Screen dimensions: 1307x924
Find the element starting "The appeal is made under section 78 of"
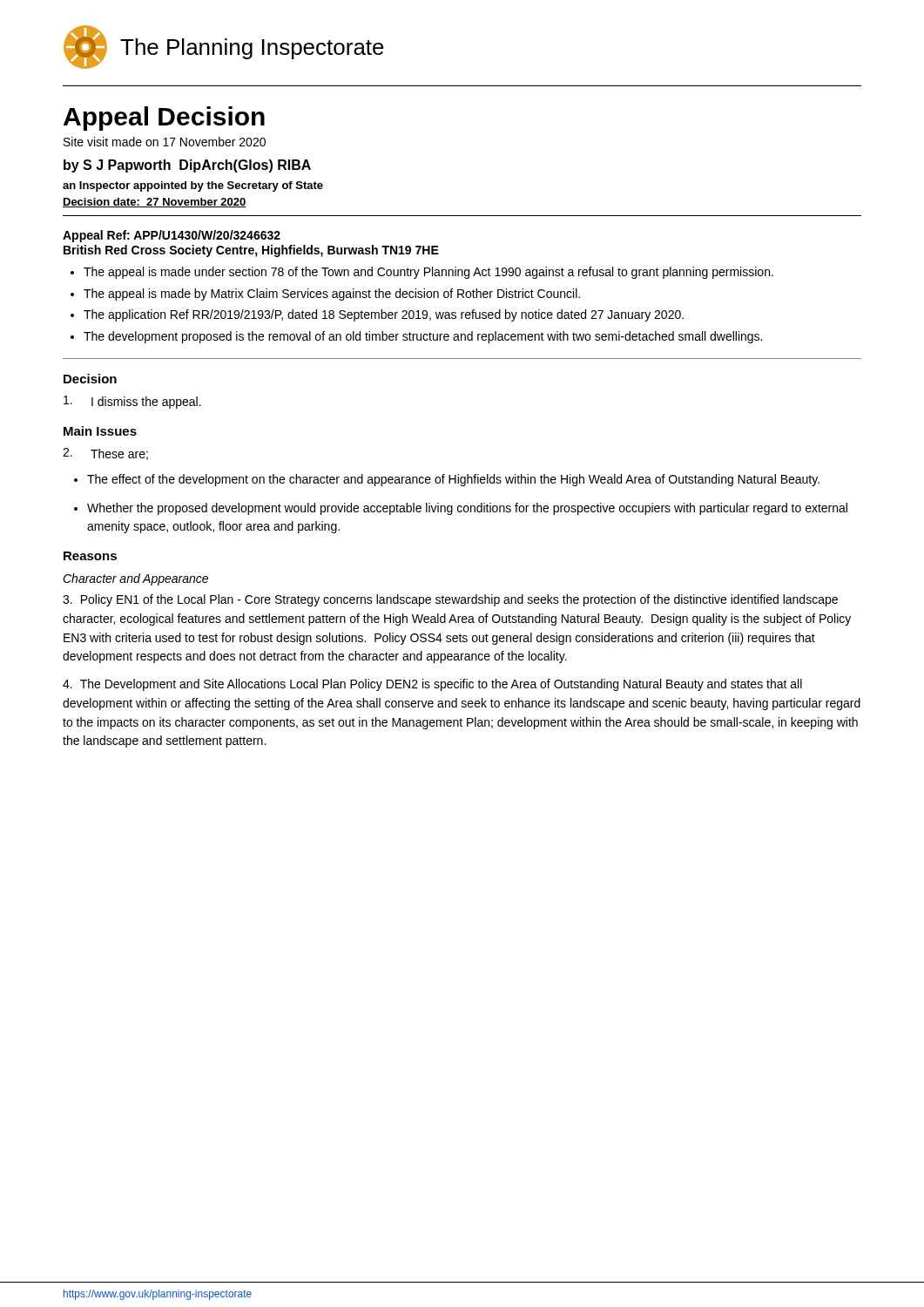[429, 272]
